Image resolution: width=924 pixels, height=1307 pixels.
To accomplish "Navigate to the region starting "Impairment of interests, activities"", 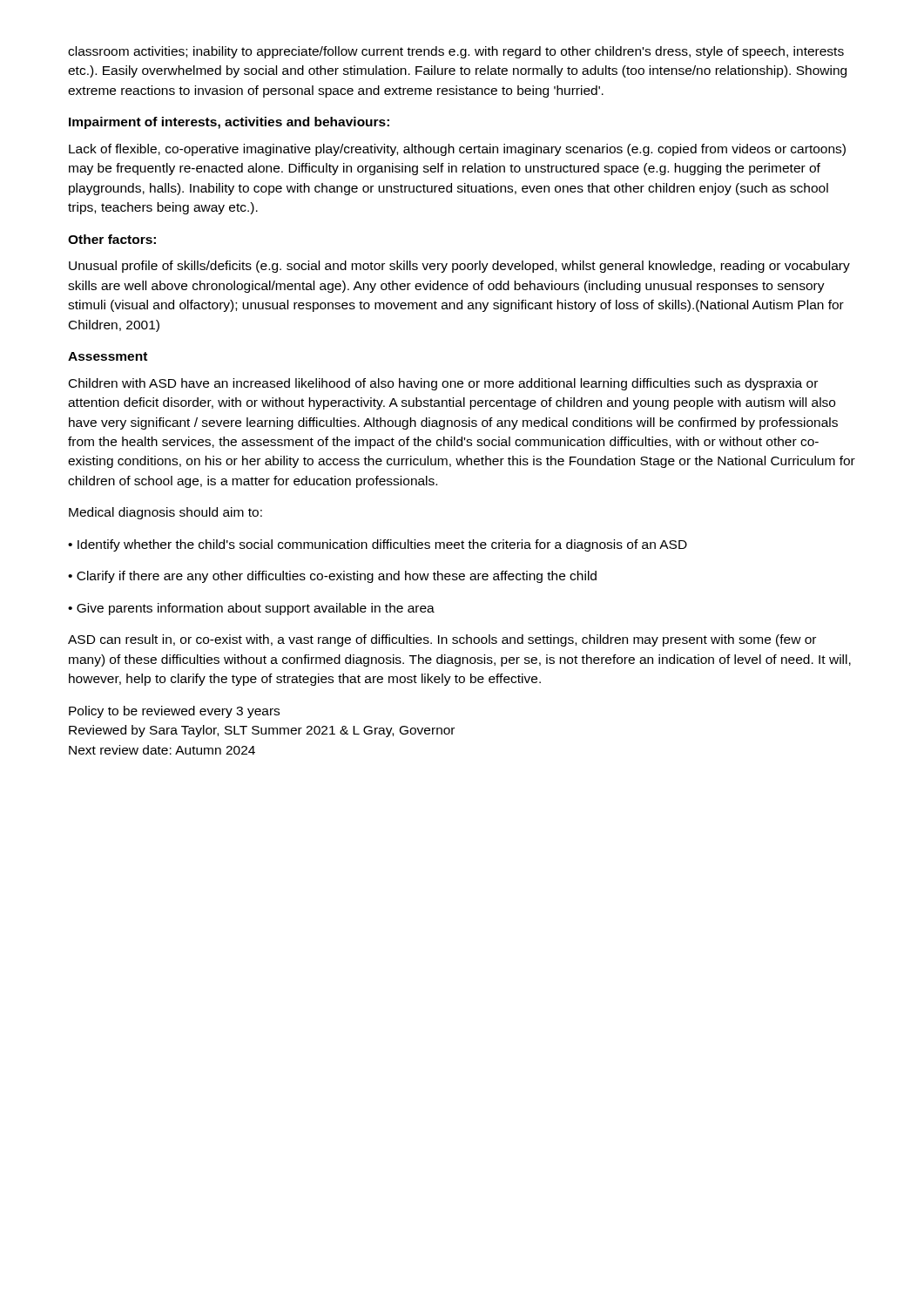I will tap(229, 122).
